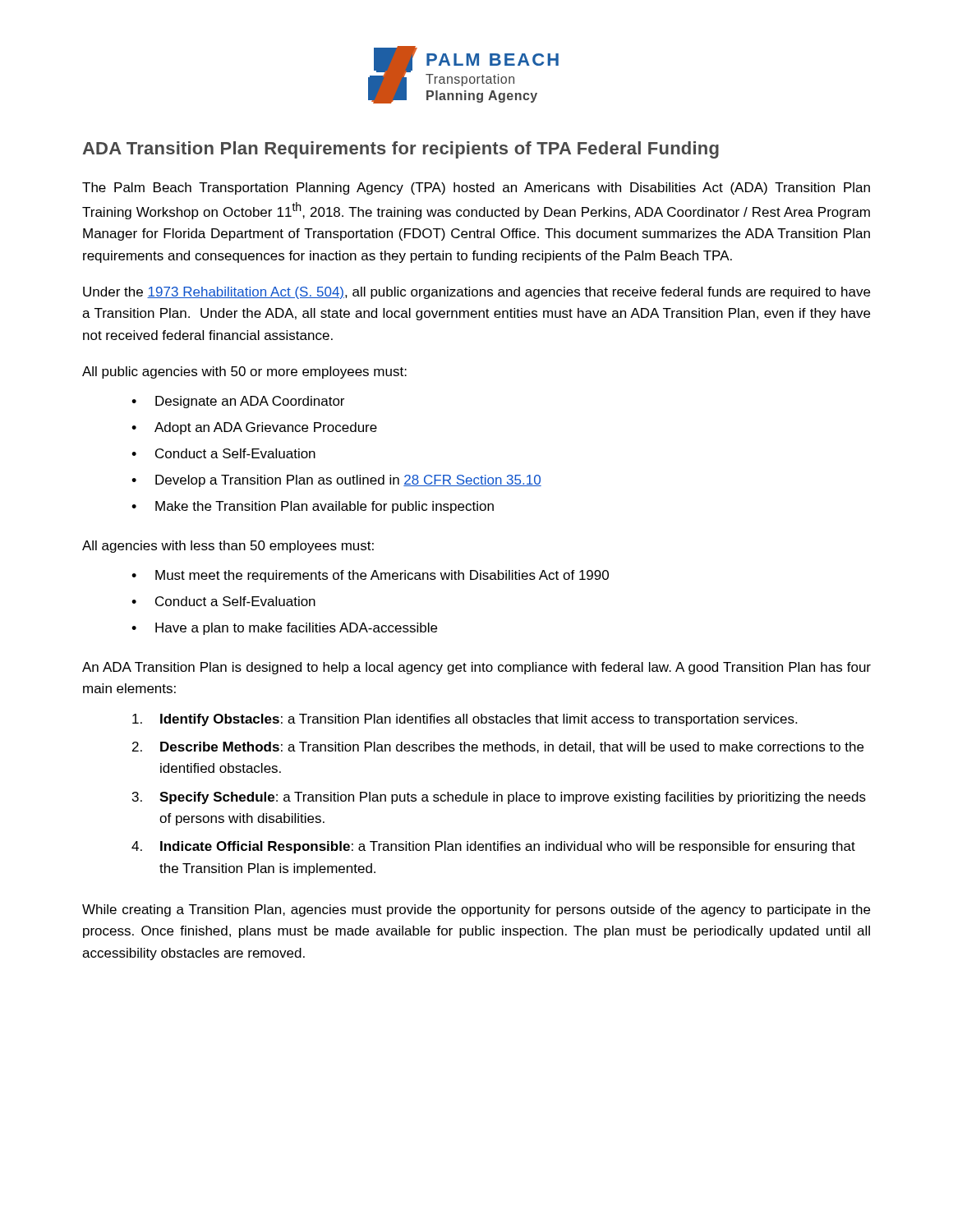
Task: Find the title on this page that starts "ADA Transition Plan"
Action: click(x=401, y=148)
